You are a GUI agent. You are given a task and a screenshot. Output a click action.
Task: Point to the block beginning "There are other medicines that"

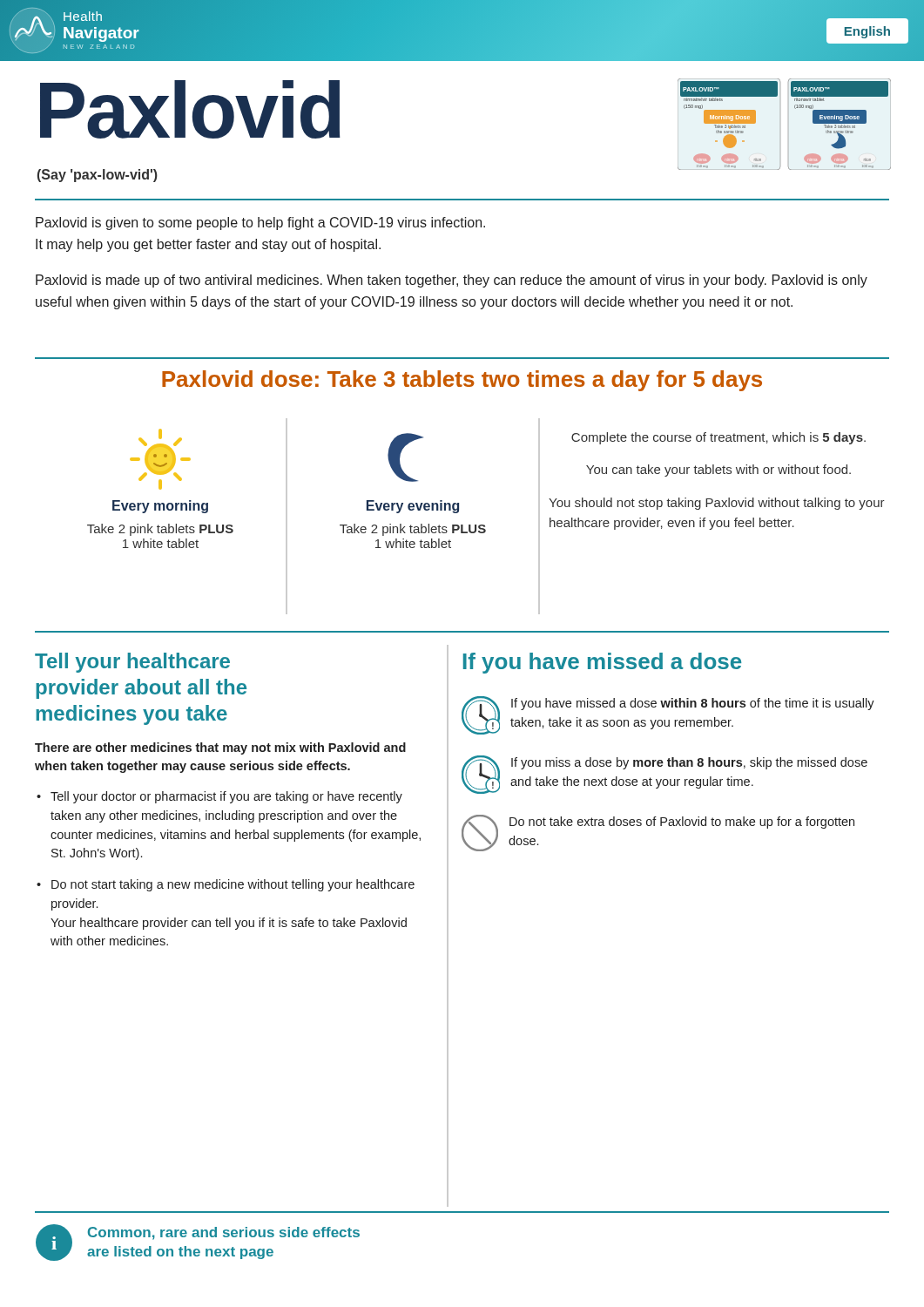coord(220,757)
